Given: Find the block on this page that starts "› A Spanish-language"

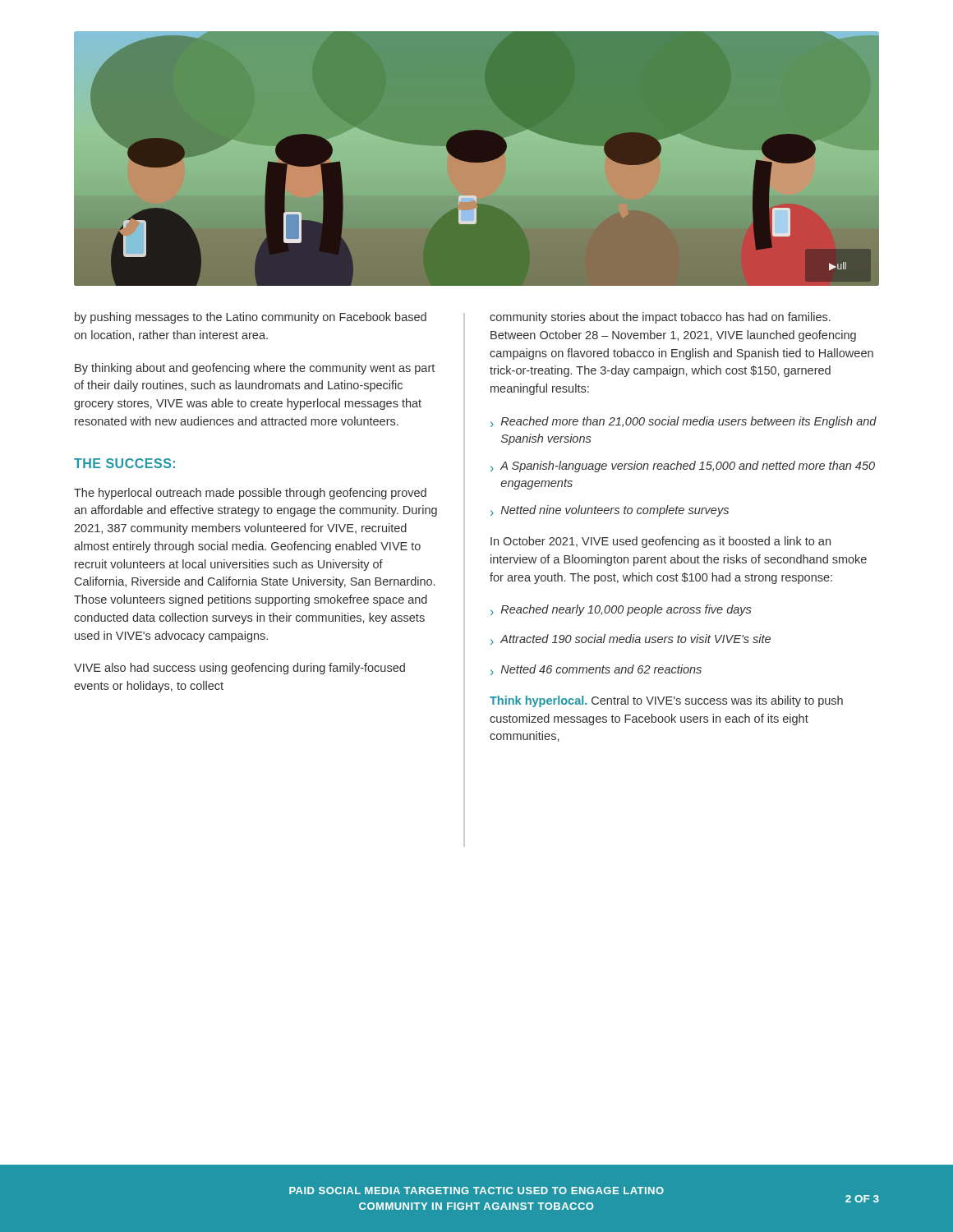Looking at the screenshot, I should click(x=684, y=475).
